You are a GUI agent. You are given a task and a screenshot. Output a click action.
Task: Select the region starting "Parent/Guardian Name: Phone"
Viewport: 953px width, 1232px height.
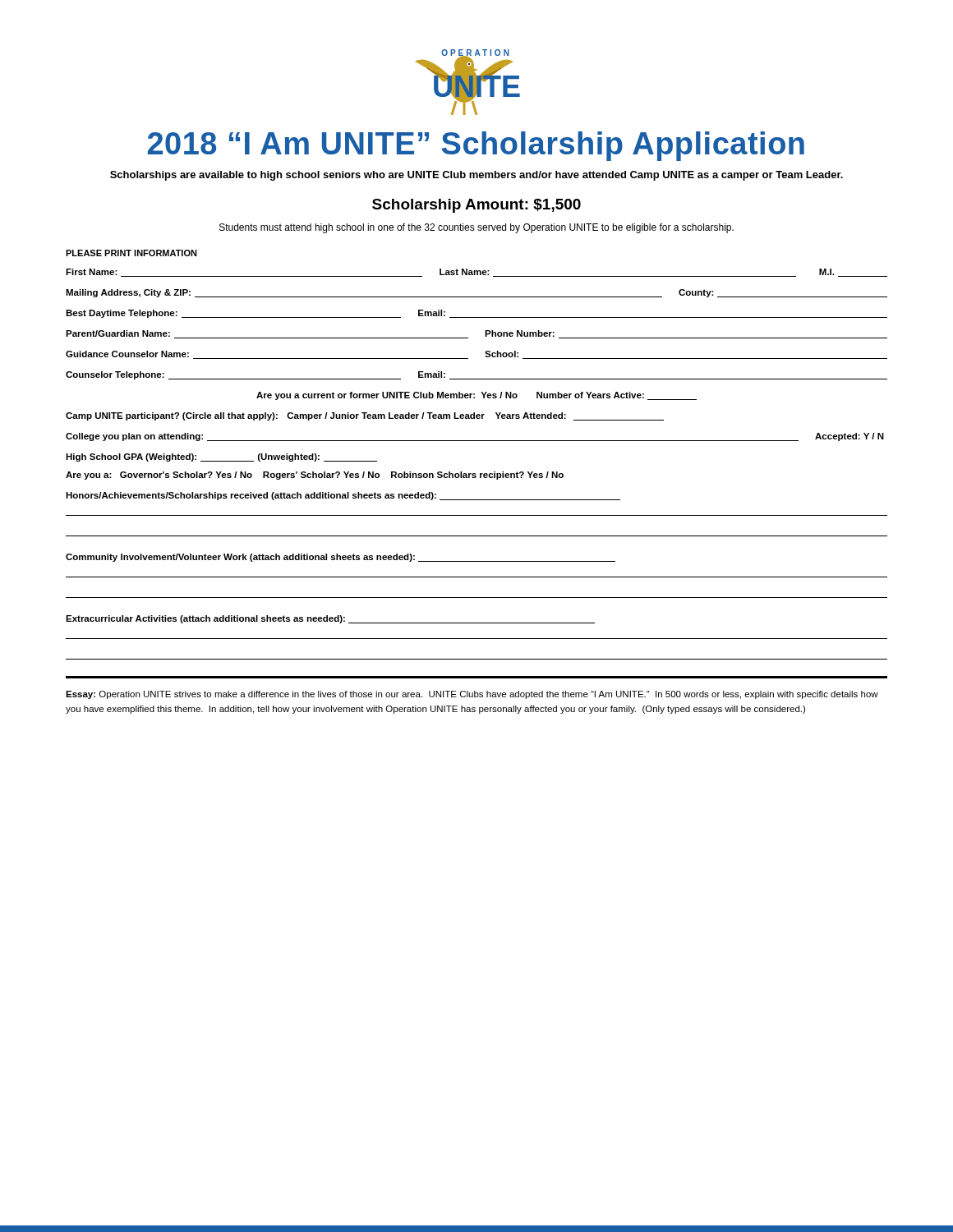[x=476, y=332]
